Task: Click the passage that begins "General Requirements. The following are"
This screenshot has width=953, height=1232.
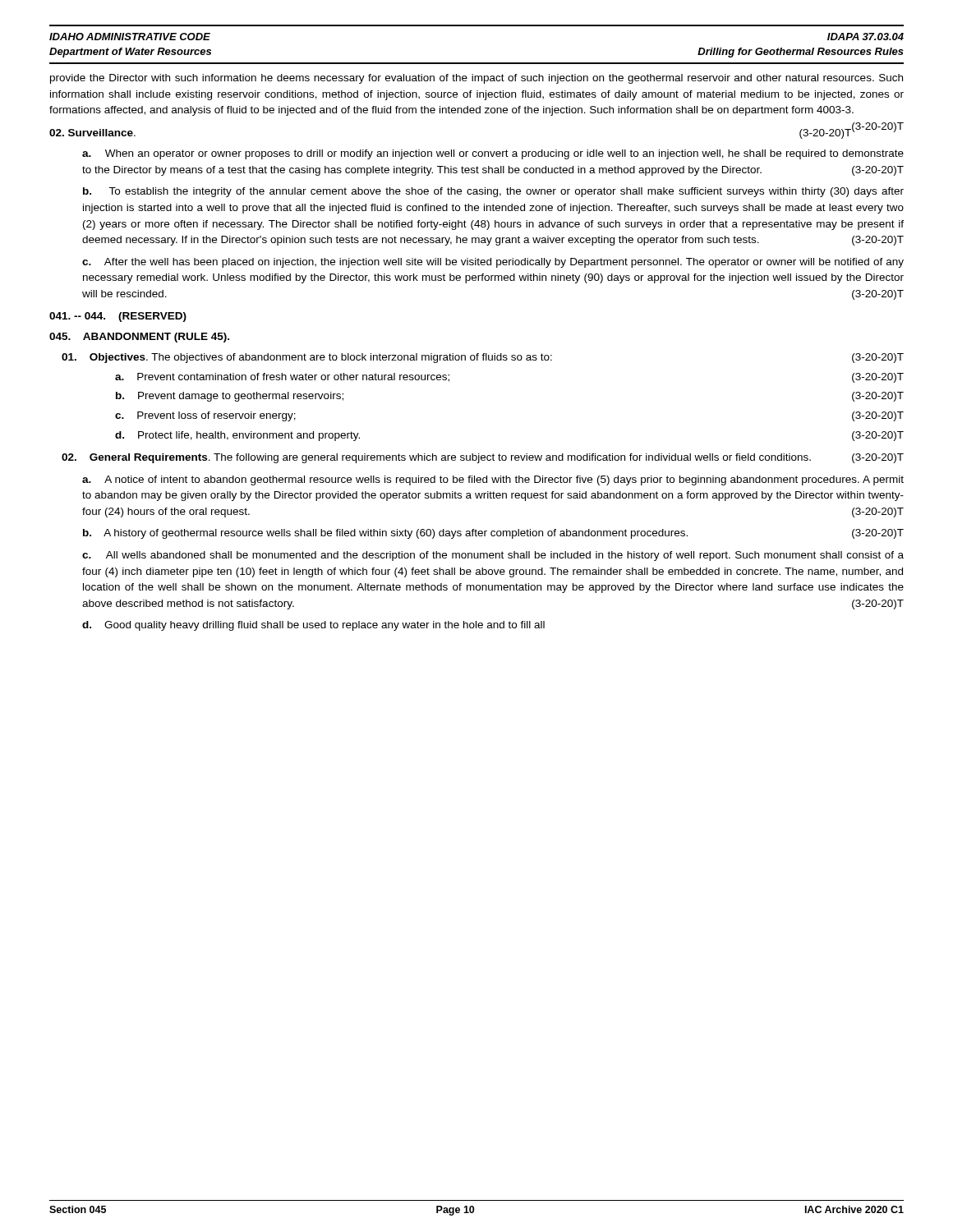Action: point(476,457)
